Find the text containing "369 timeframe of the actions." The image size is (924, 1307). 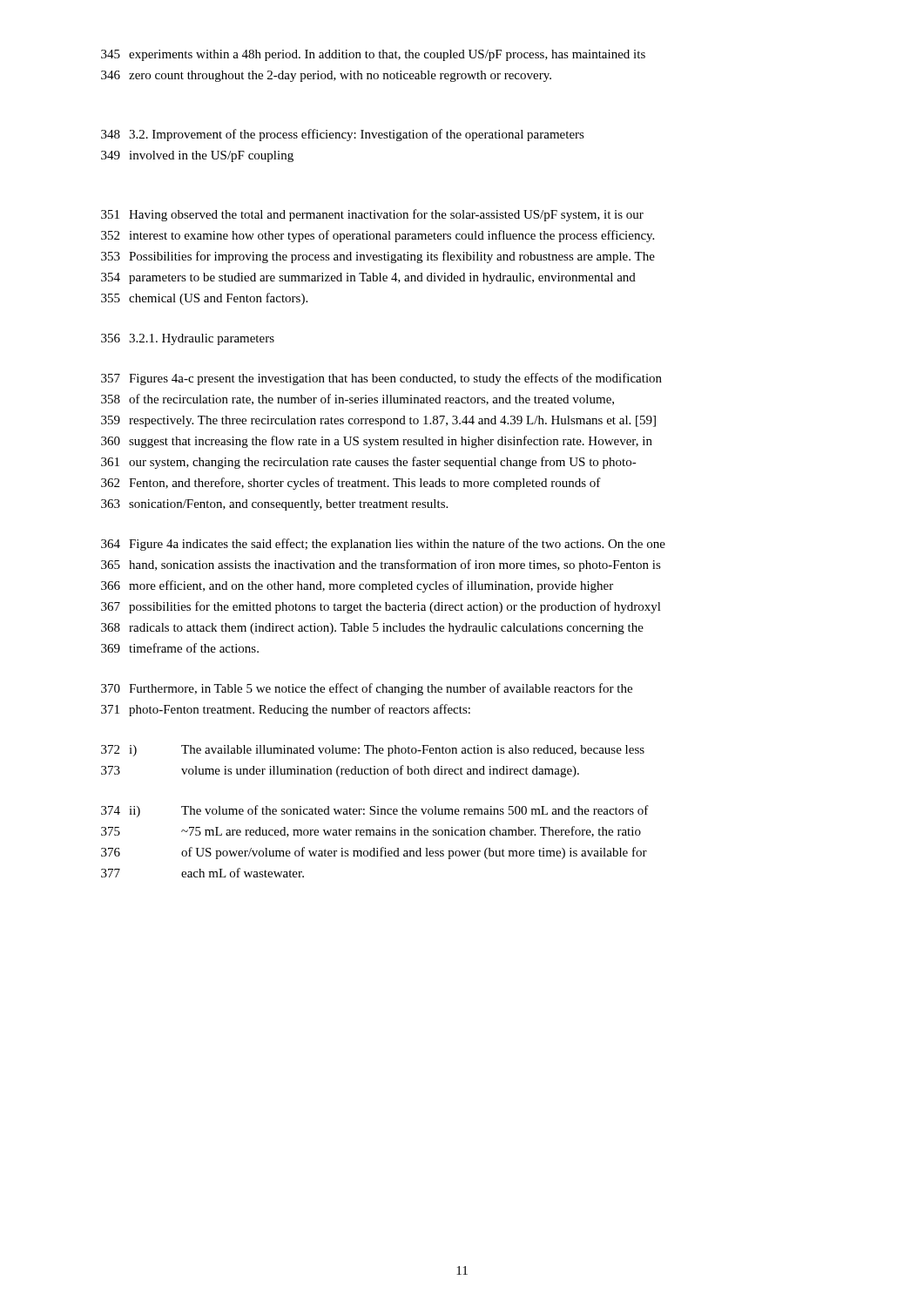180,648
